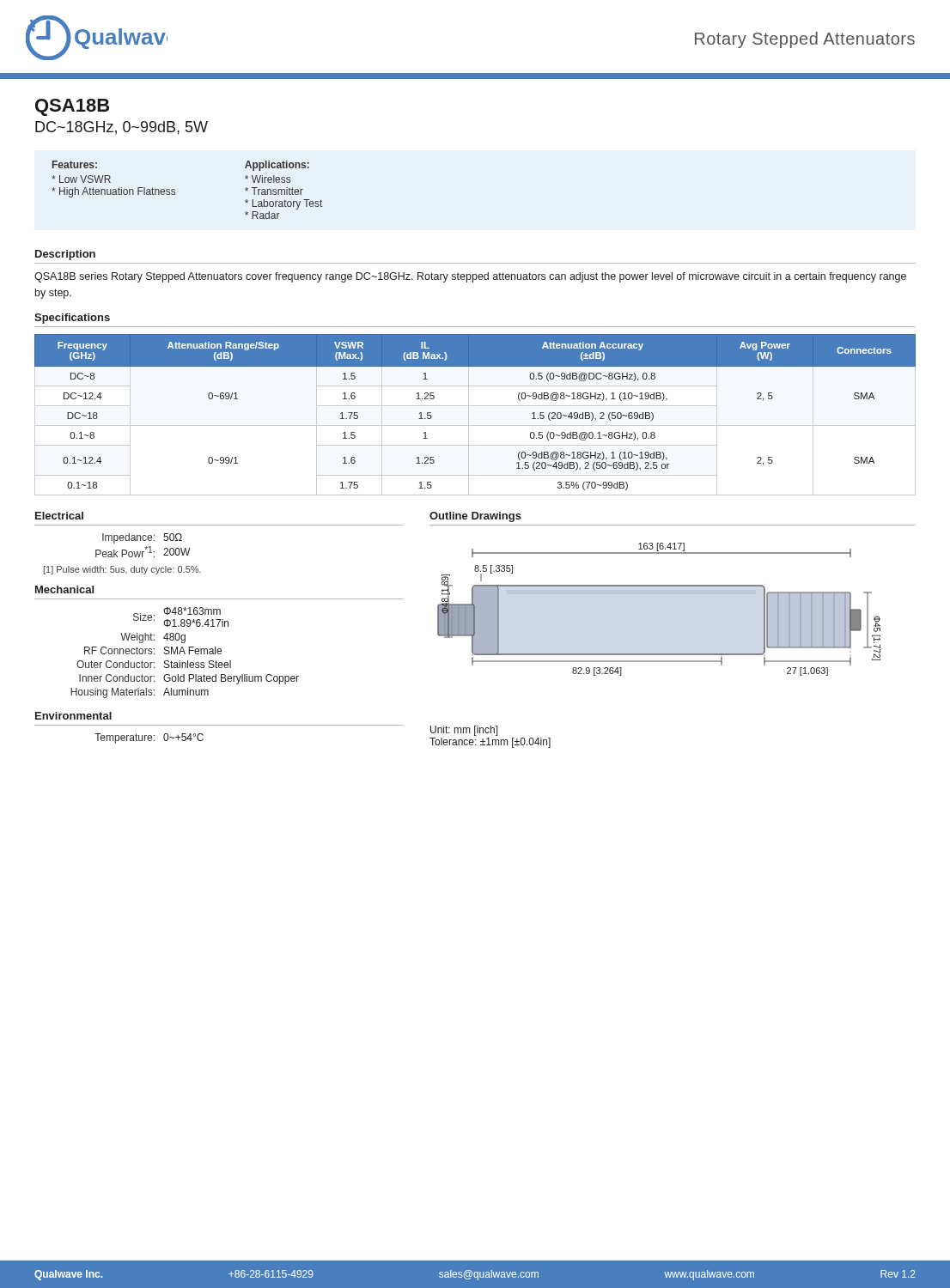Locate the text block that says "Unit: mm [inch]"
This screenshot has height=1288, width=950.
(490, 736)
